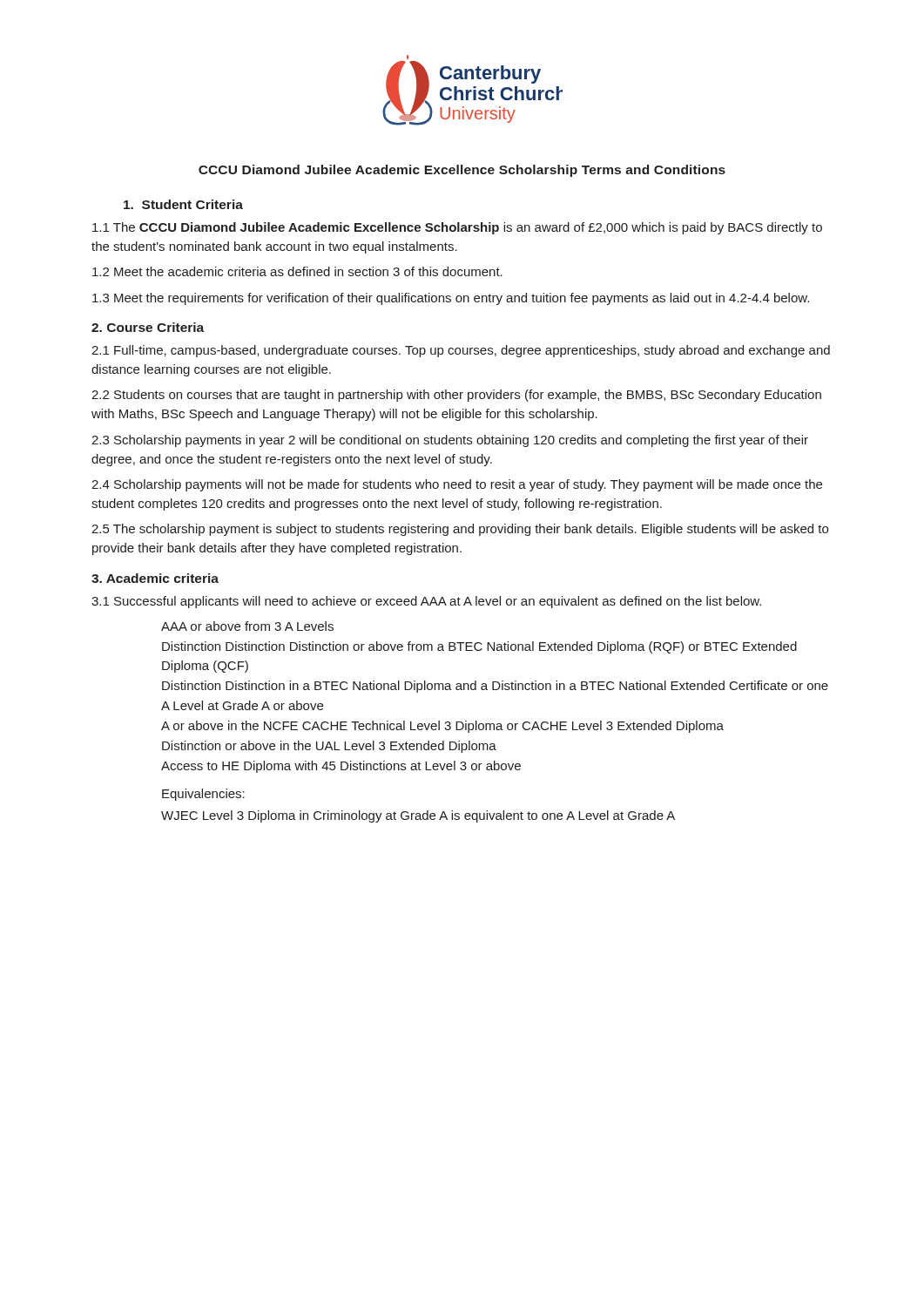Click on the text block starting "3. Academic criteria"
Screen dimensions: 1307x924
click(155, 578)
